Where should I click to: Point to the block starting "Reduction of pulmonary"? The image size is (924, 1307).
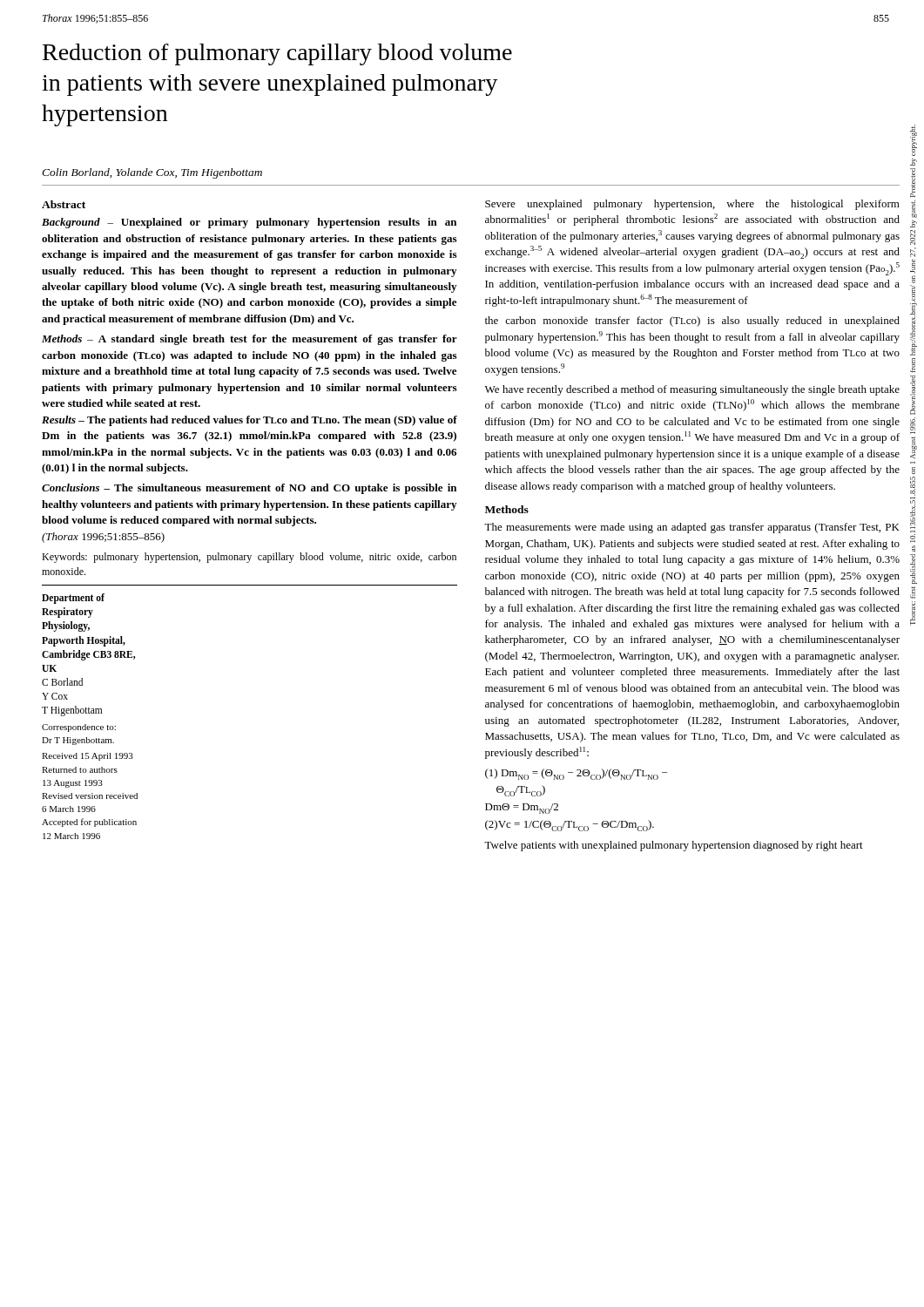(x=342, y=82)
